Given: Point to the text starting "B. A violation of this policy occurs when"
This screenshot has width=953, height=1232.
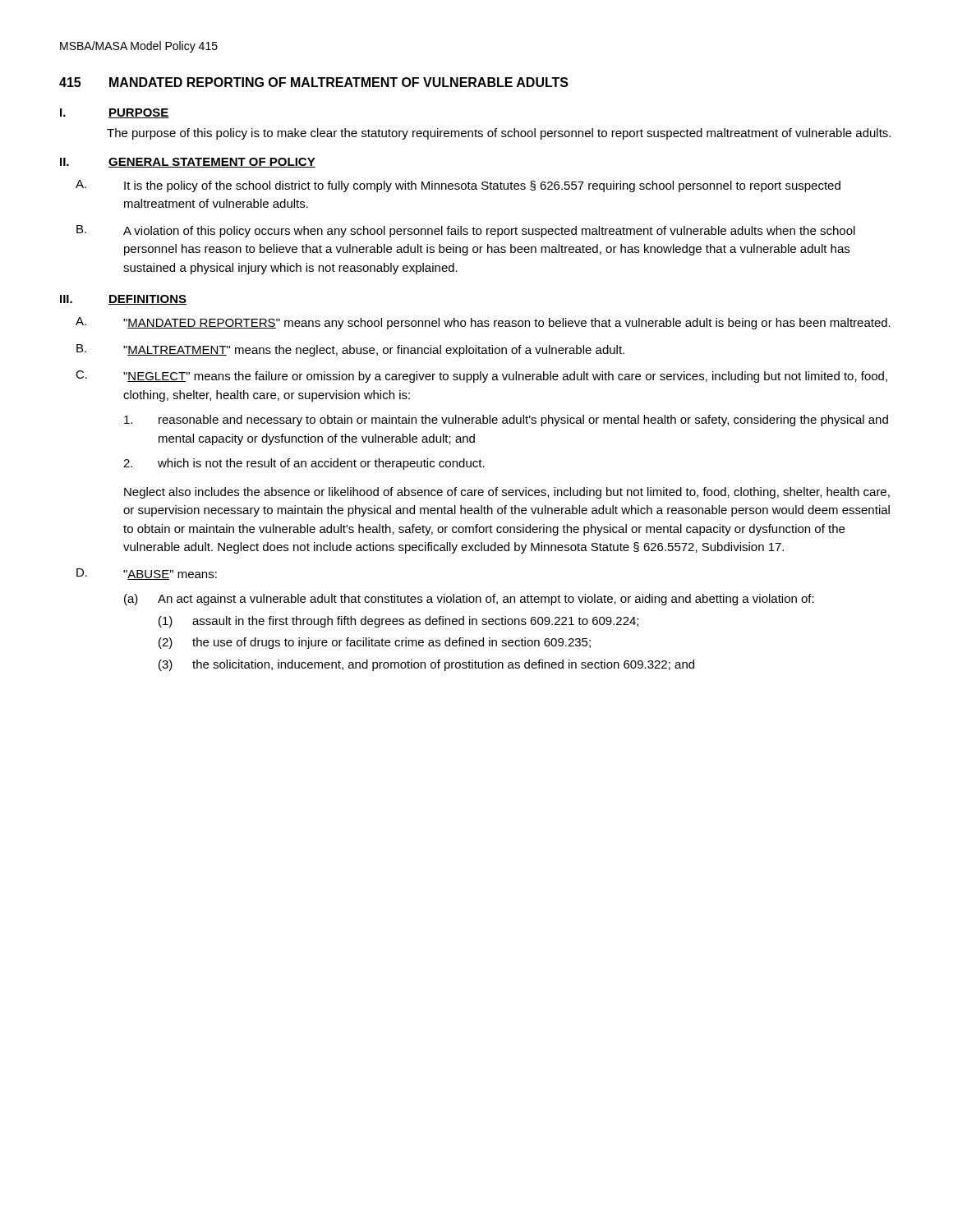Looking at the screenshot, I should (485, 249).
